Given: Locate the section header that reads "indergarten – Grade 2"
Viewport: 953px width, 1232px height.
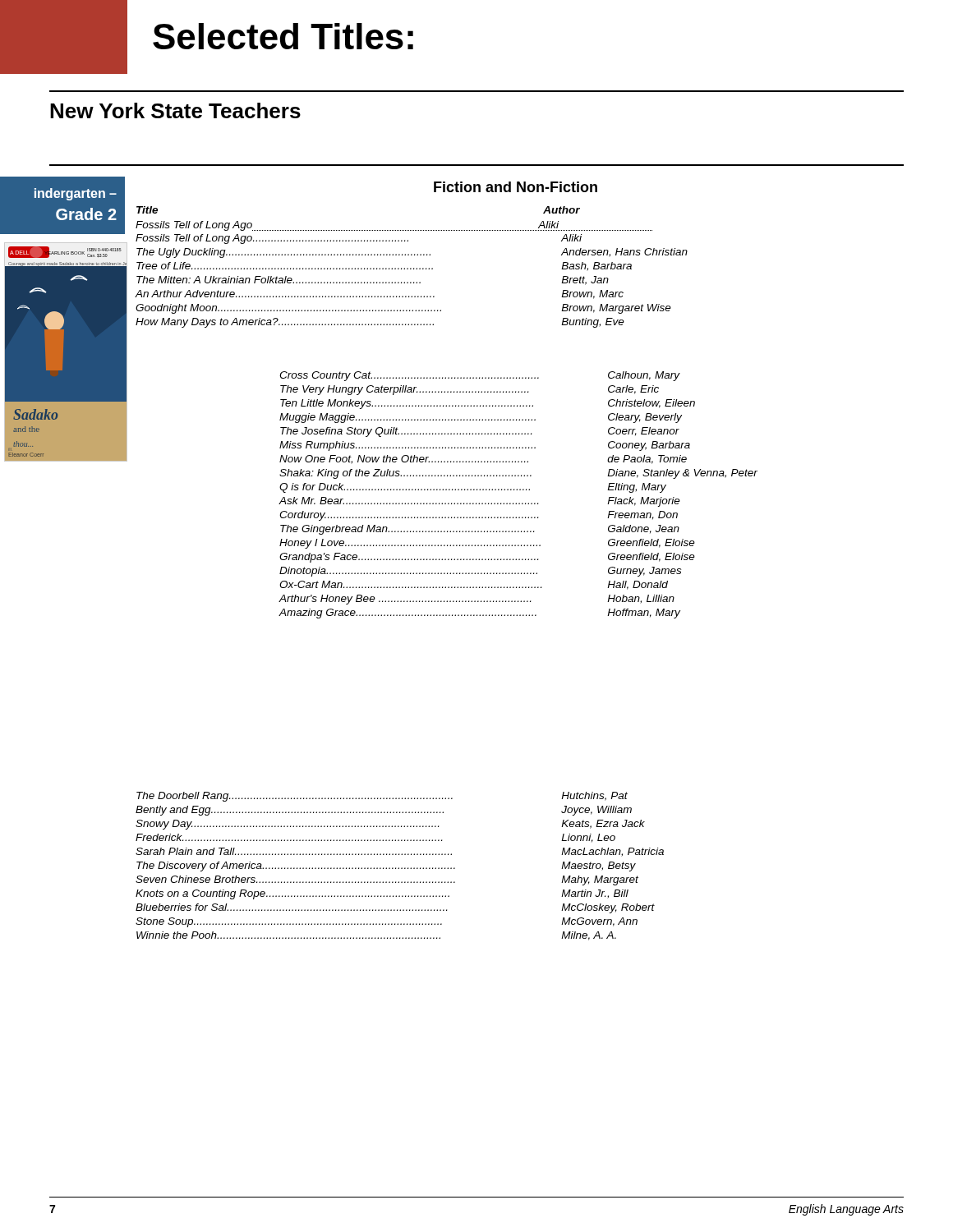Looking at the screenshot, I should (x=58, y=205).
